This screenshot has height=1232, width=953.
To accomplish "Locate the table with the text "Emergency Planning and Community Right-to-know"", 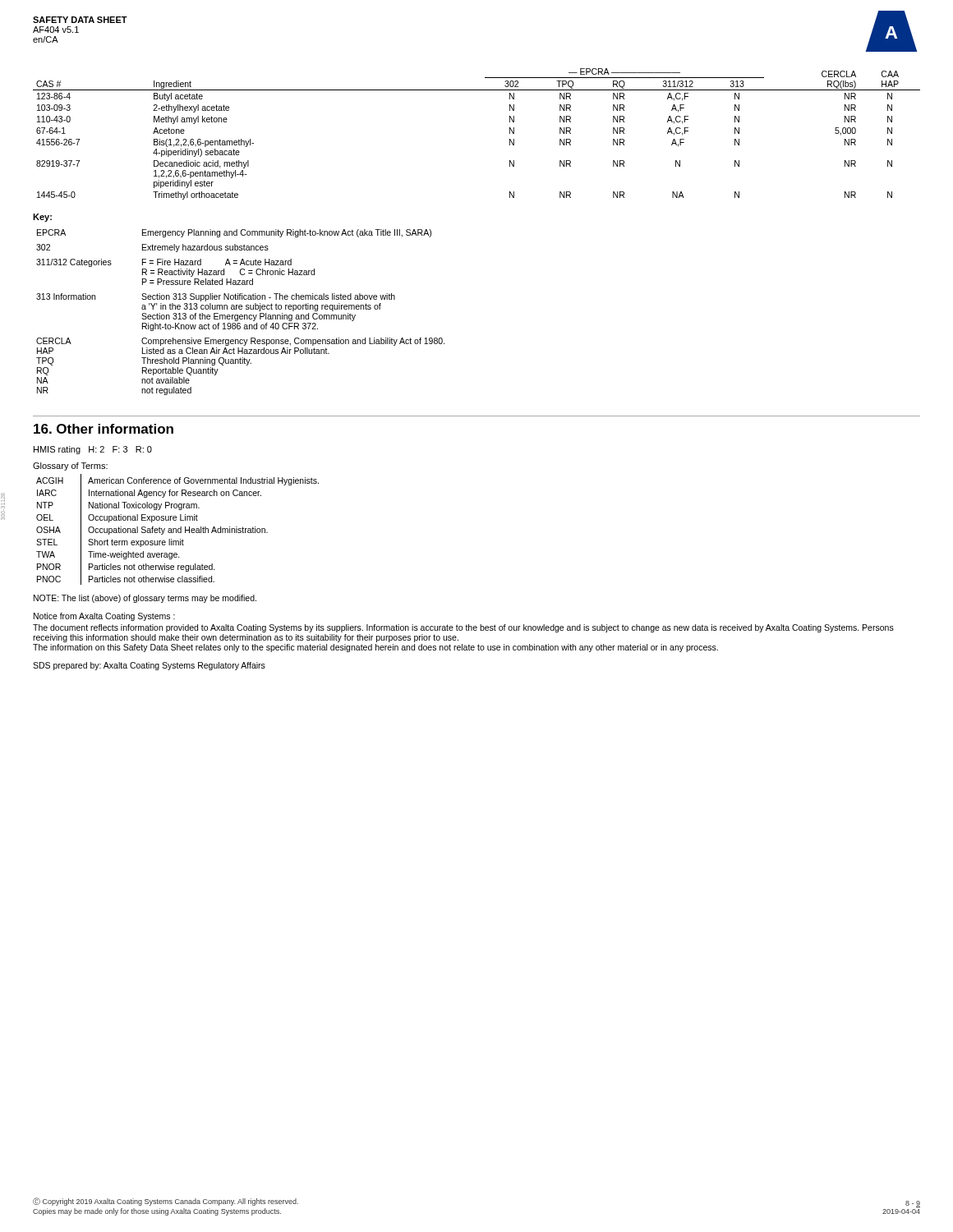I will pos(476,311).
